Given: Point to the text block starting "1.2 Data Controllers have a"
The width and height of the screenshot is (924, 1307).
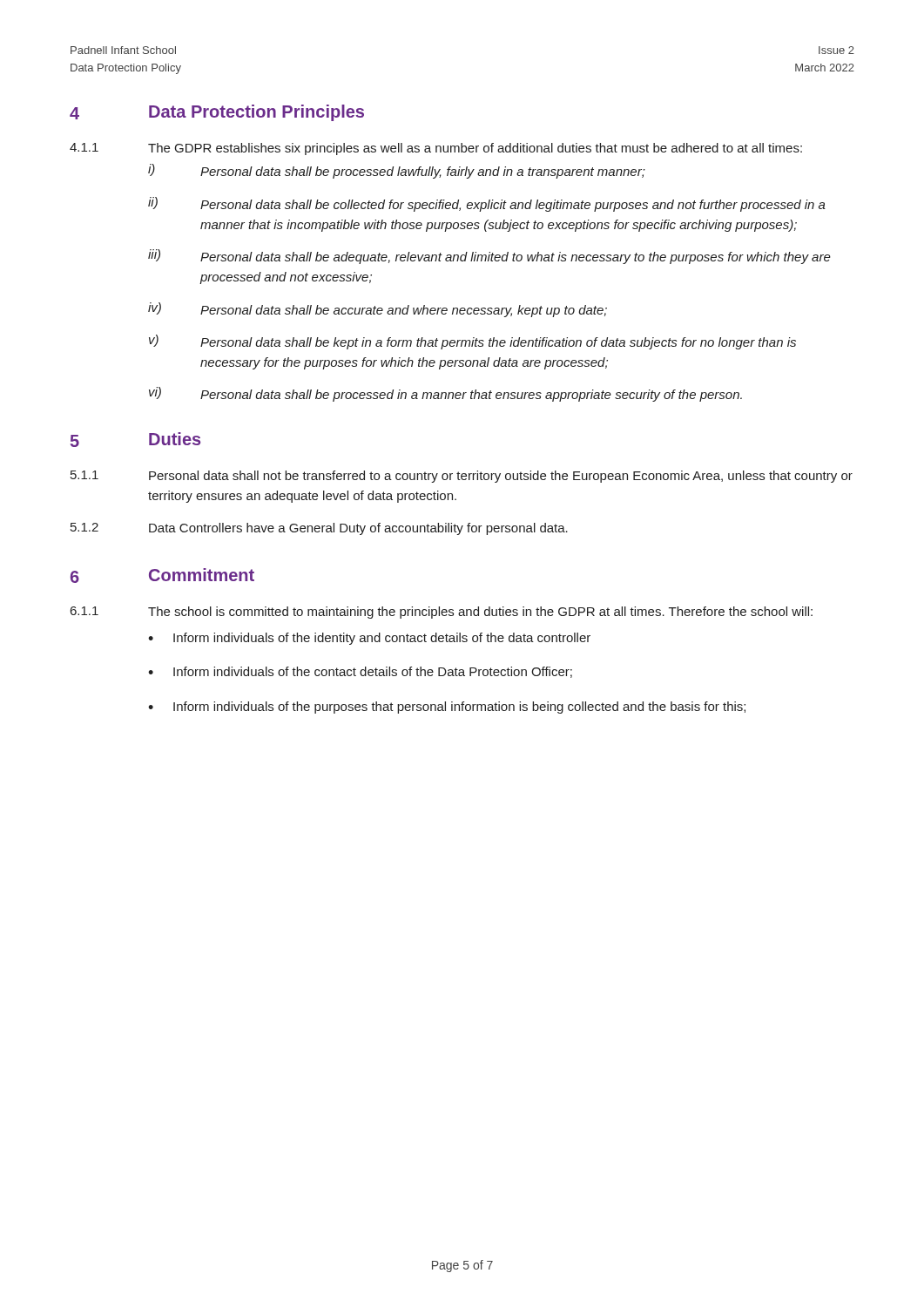Looking at the screenshot, I should pos(462,528).
